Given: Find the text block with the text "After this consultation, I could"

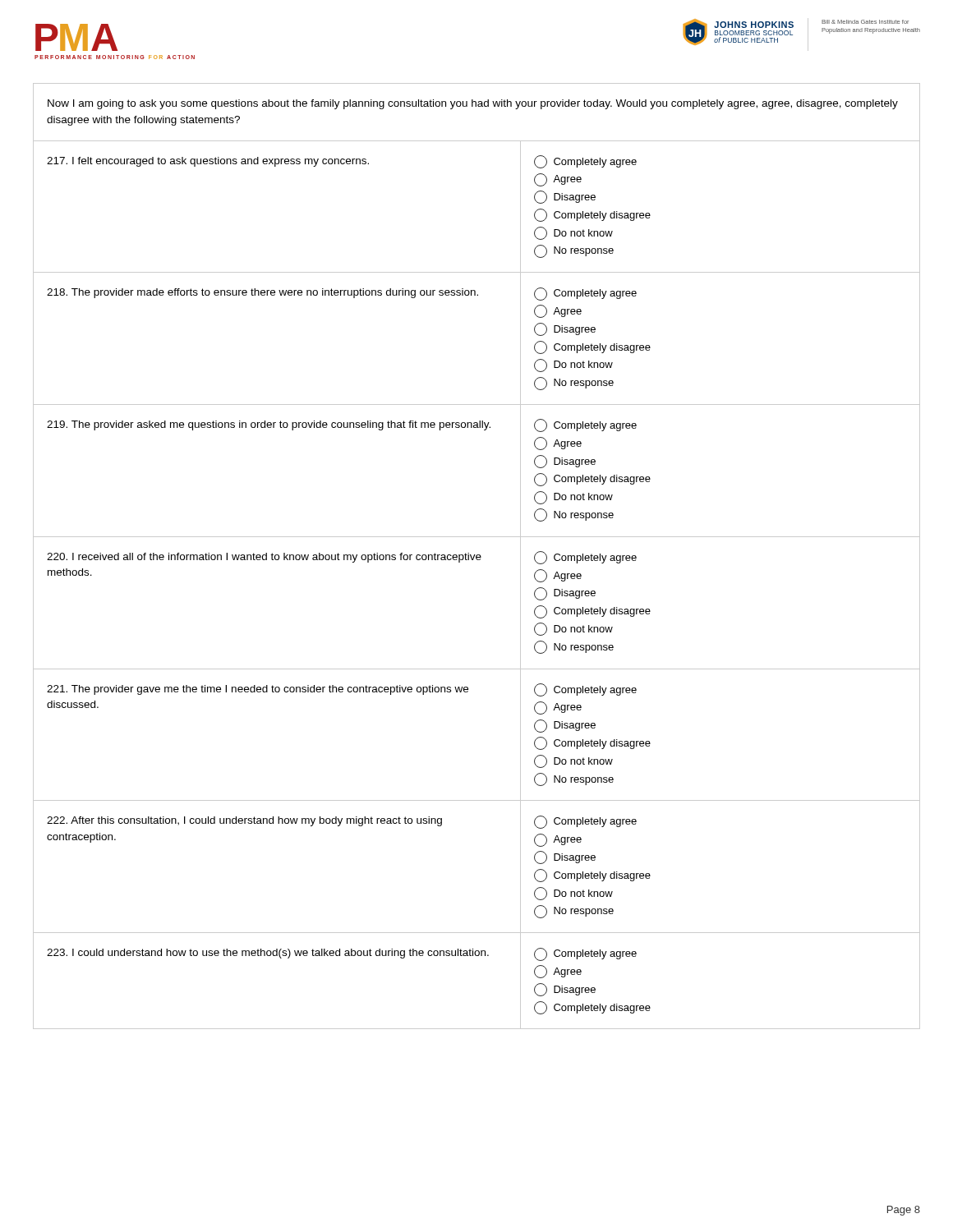Looking at the screenshot, I should tap(245, 828).
